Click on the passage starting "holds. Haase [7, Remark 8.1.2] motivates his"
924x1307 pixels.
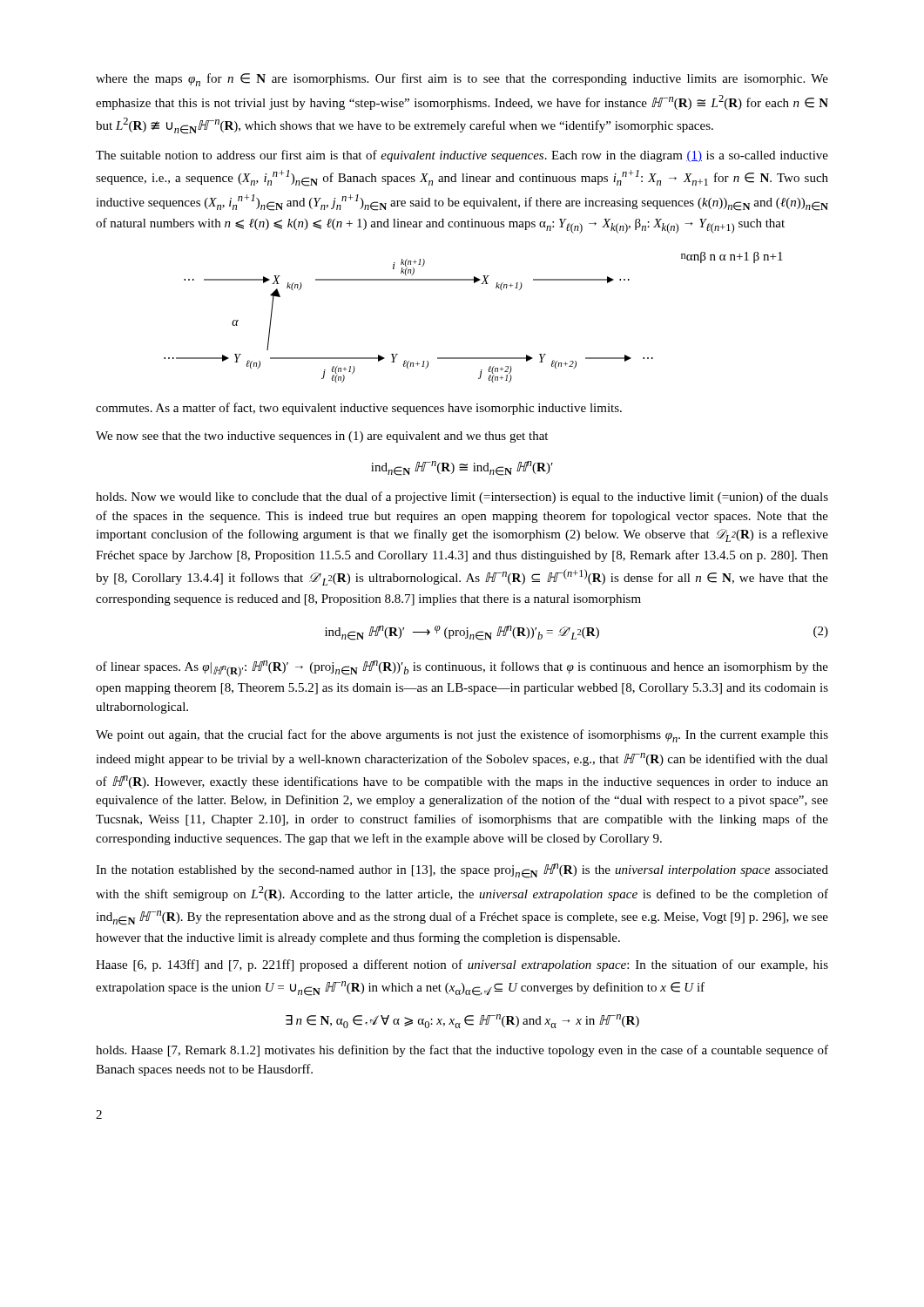coord(462,1060)
